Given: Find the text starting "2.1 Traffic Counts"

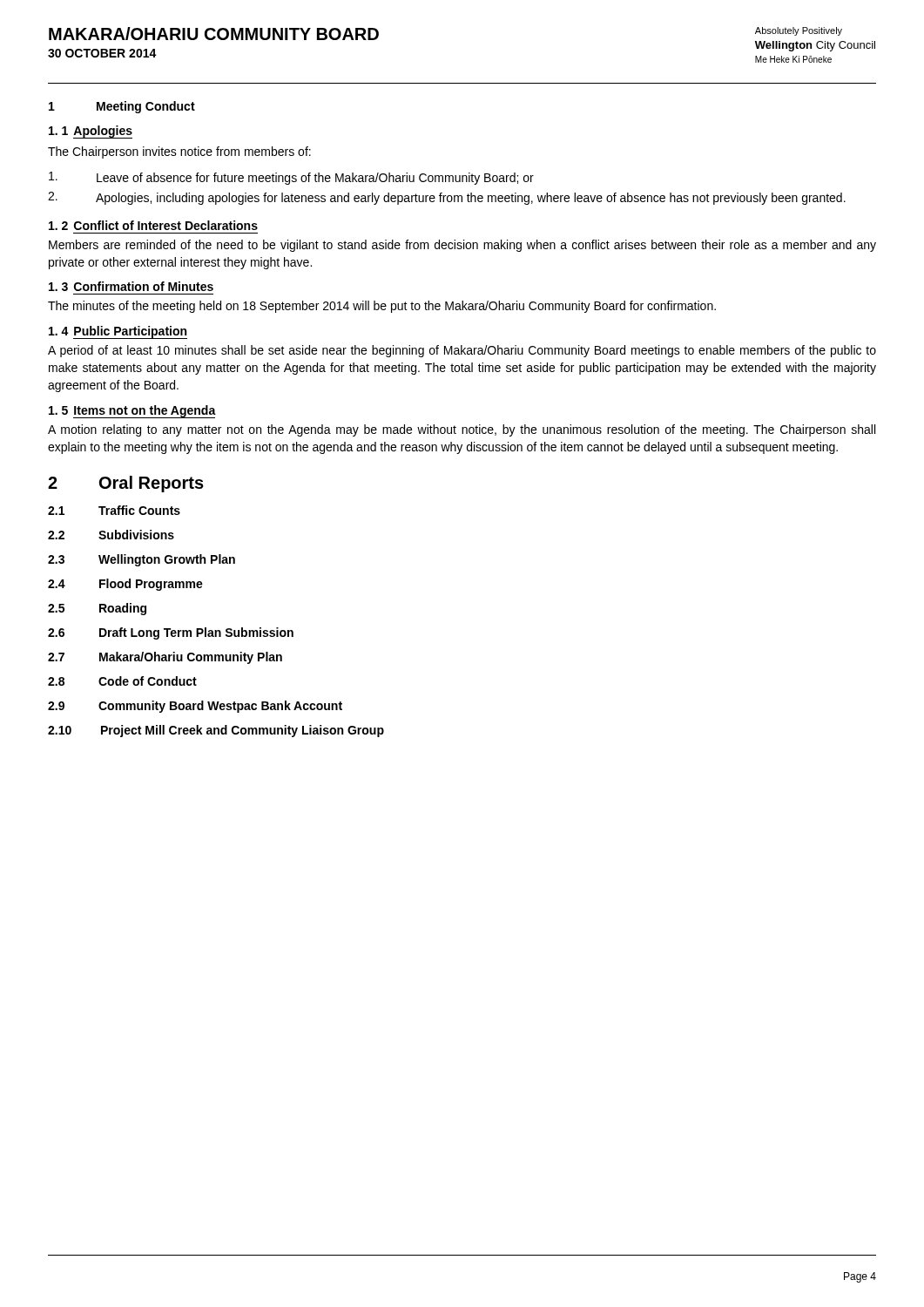Looking at the screenshot, I should (114, 511).
